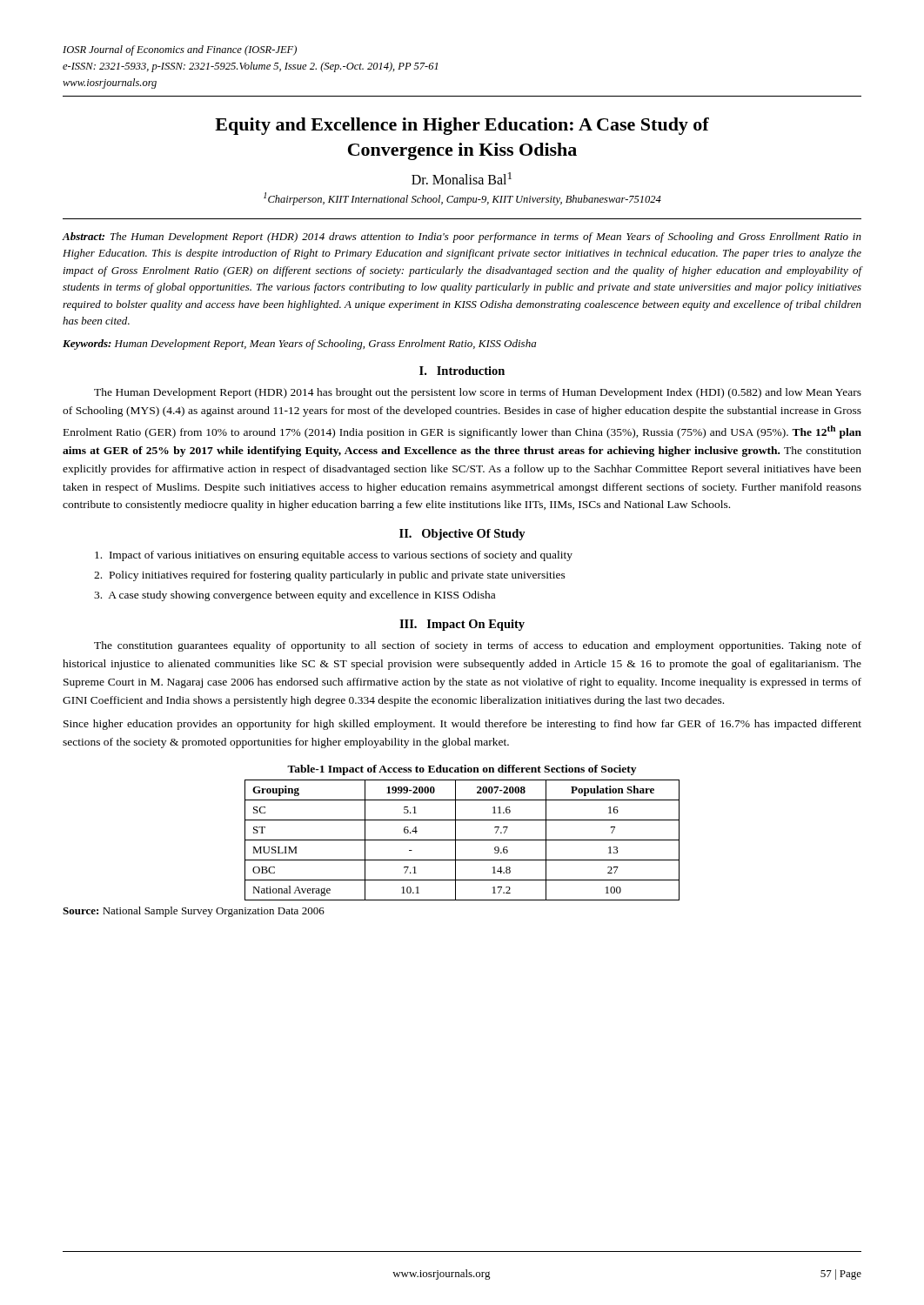
Task: Locate the text starting "II. Objective Of Study"
Action: pyautogui.click(x=462, y=534)
